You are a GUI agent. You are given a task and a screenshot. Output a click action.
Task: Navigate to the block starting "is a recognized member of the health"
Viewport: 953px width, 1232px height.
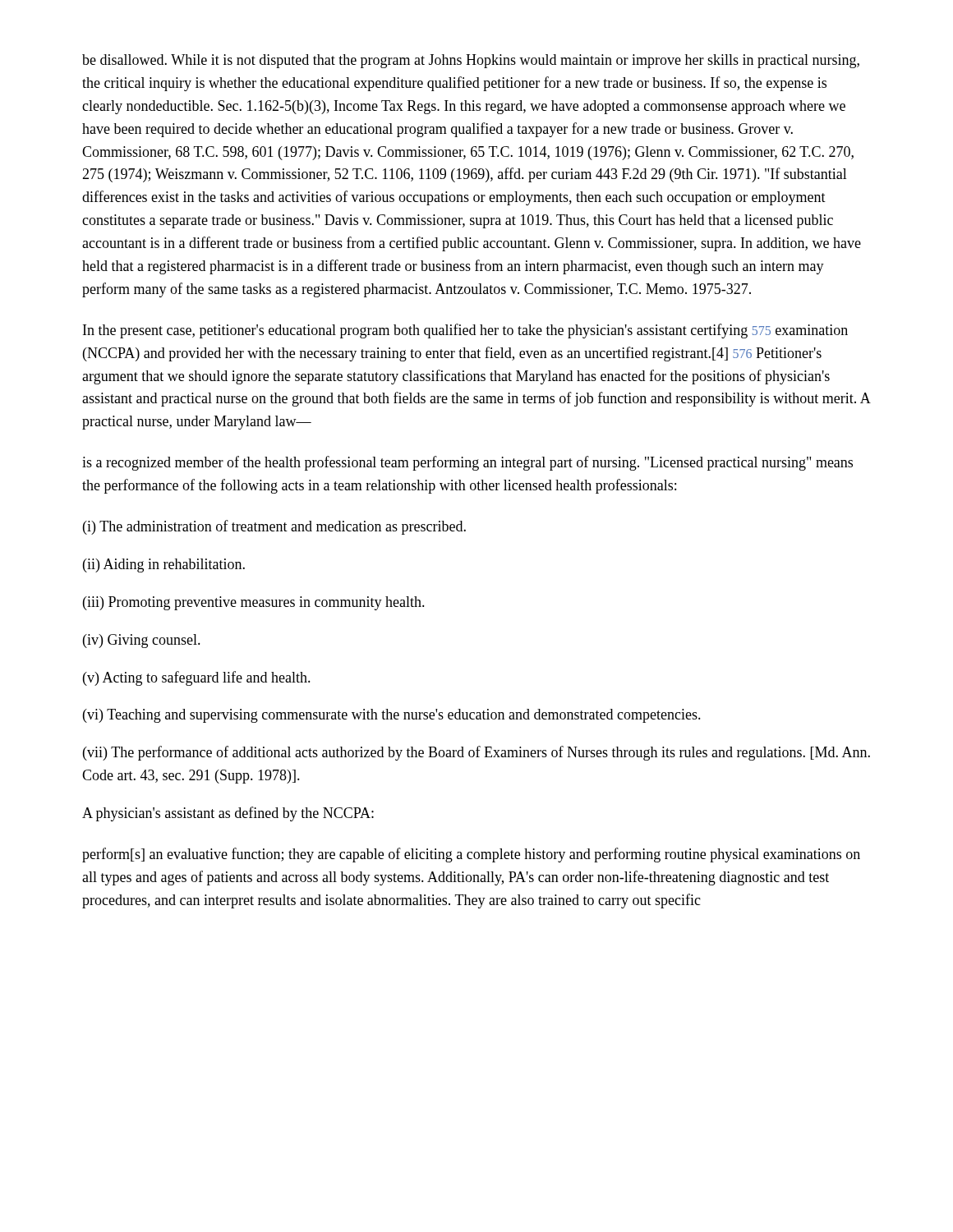[x=468, y=474]
